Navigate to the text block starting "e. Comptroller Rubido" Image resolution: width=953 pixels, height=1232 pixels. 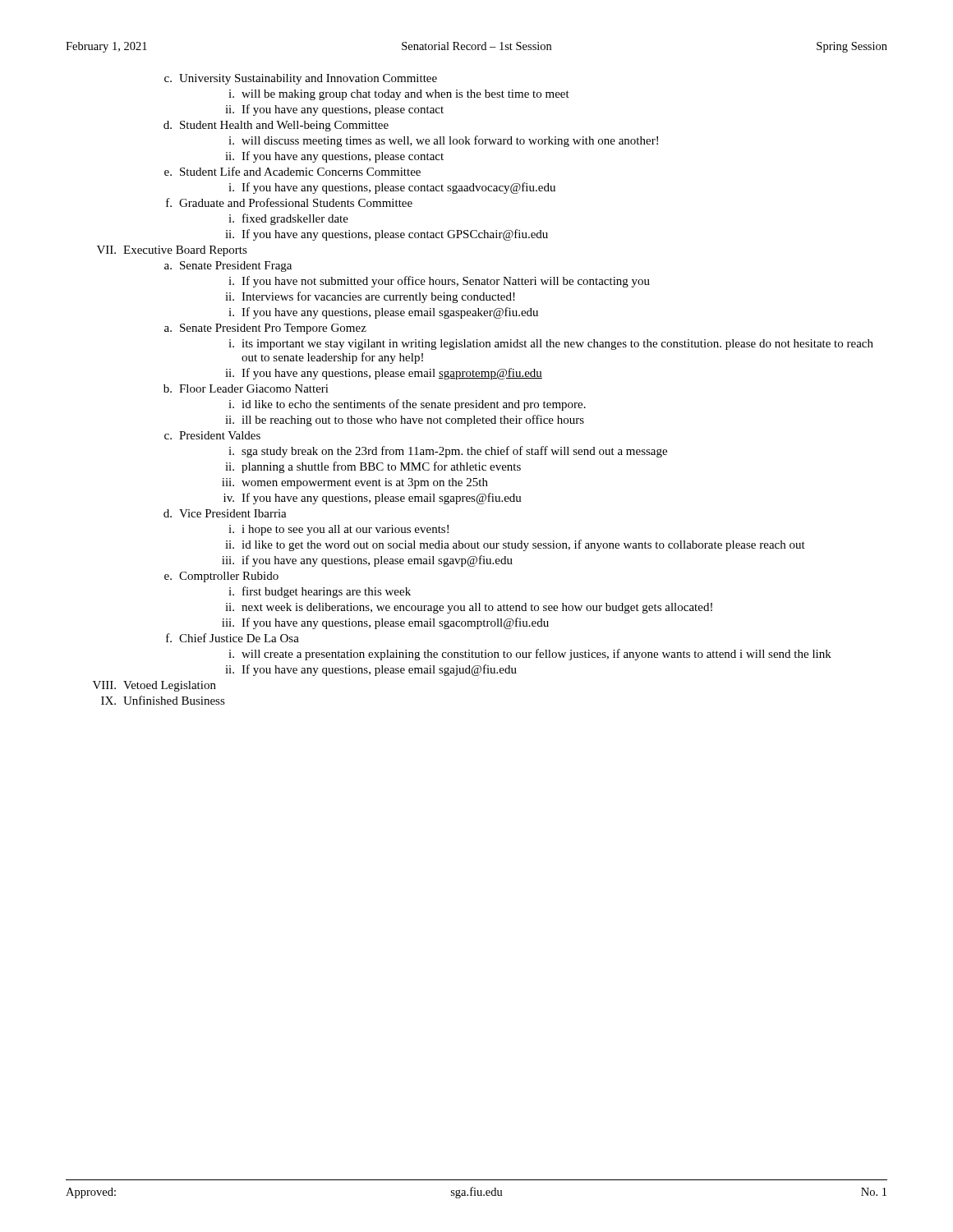tap(221, 577)
